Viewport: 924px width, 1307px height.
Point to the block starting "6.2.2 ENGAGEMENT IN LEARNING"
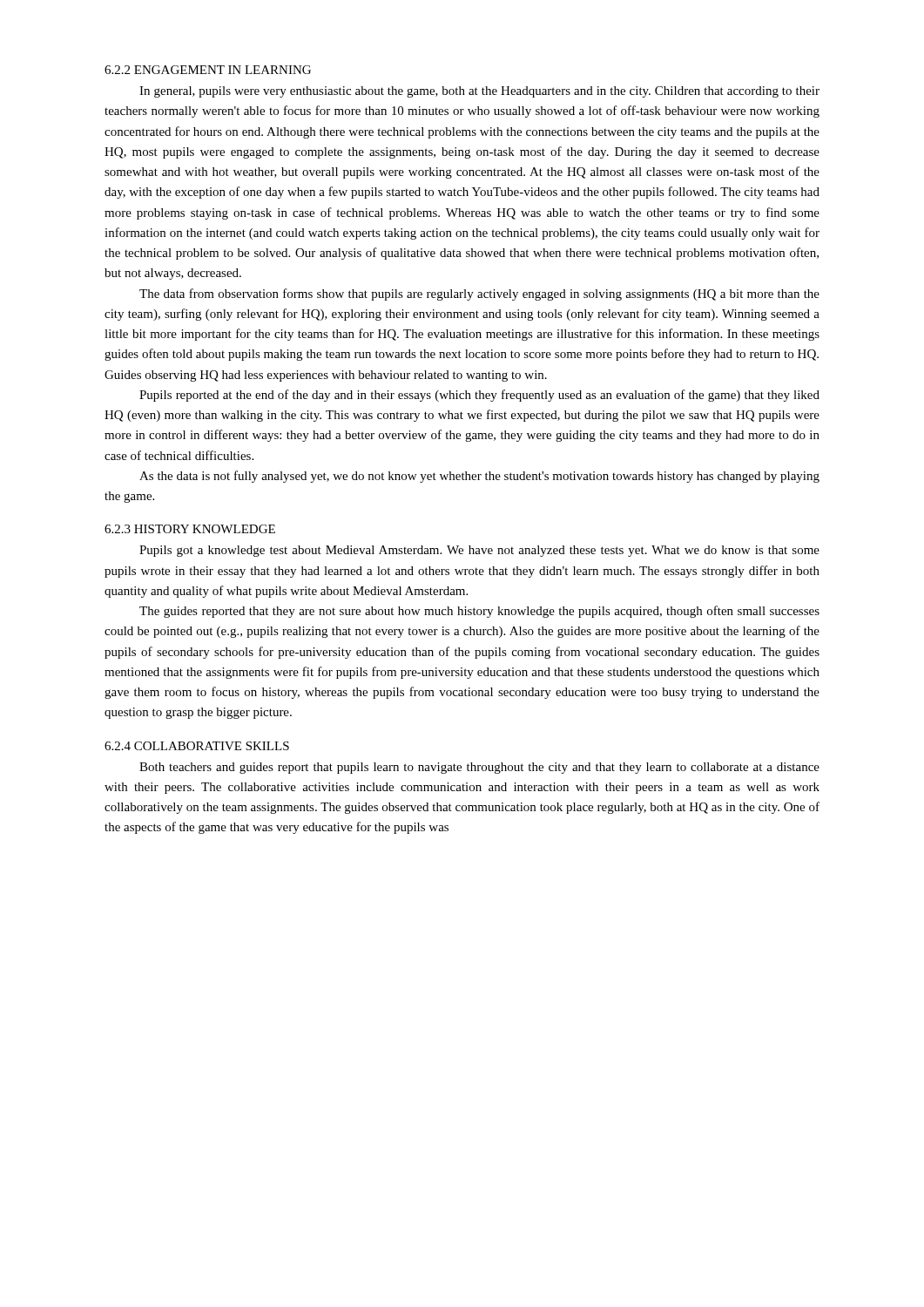click(208, 70)
